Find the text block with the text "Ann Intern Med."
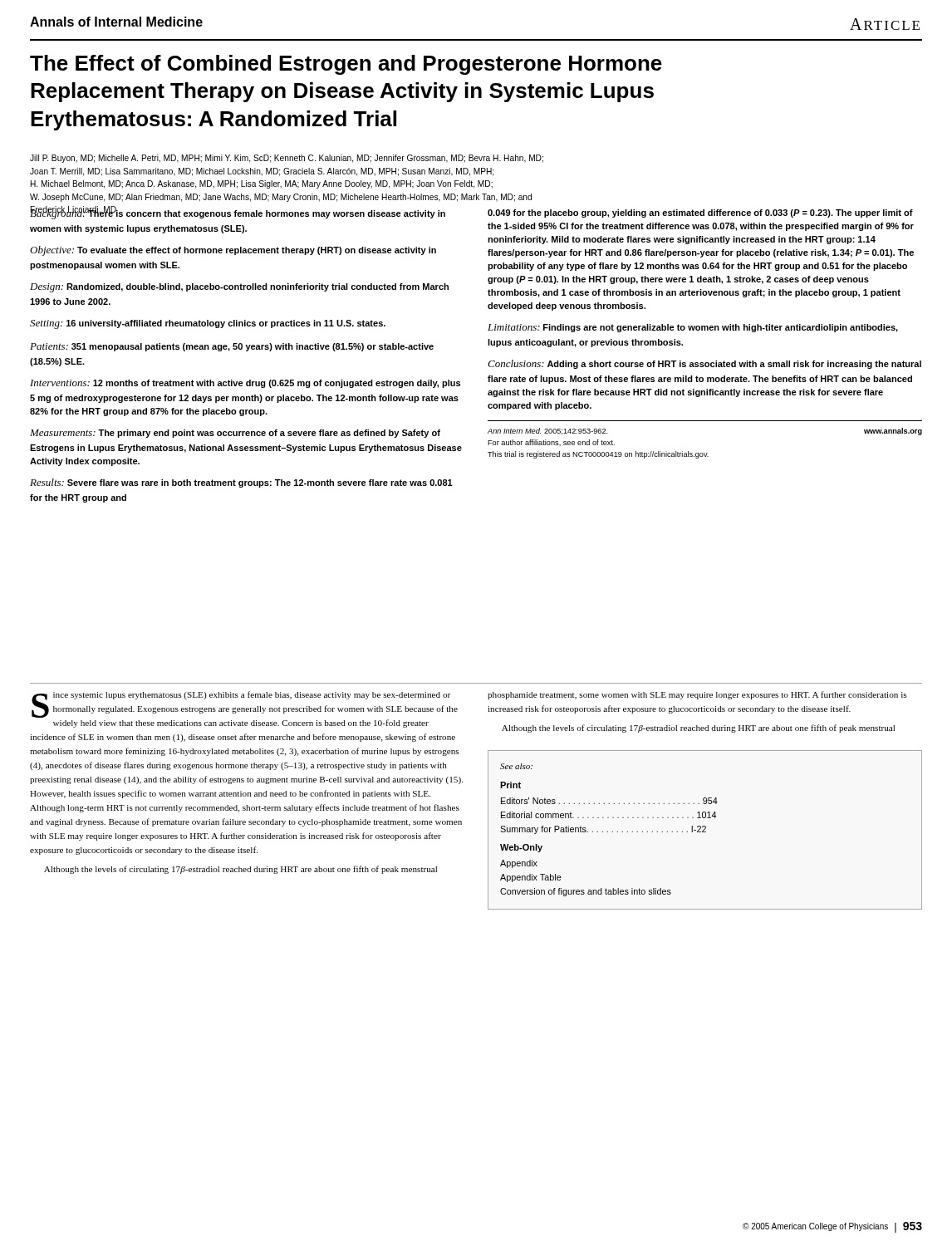 (x=705, y=443)
